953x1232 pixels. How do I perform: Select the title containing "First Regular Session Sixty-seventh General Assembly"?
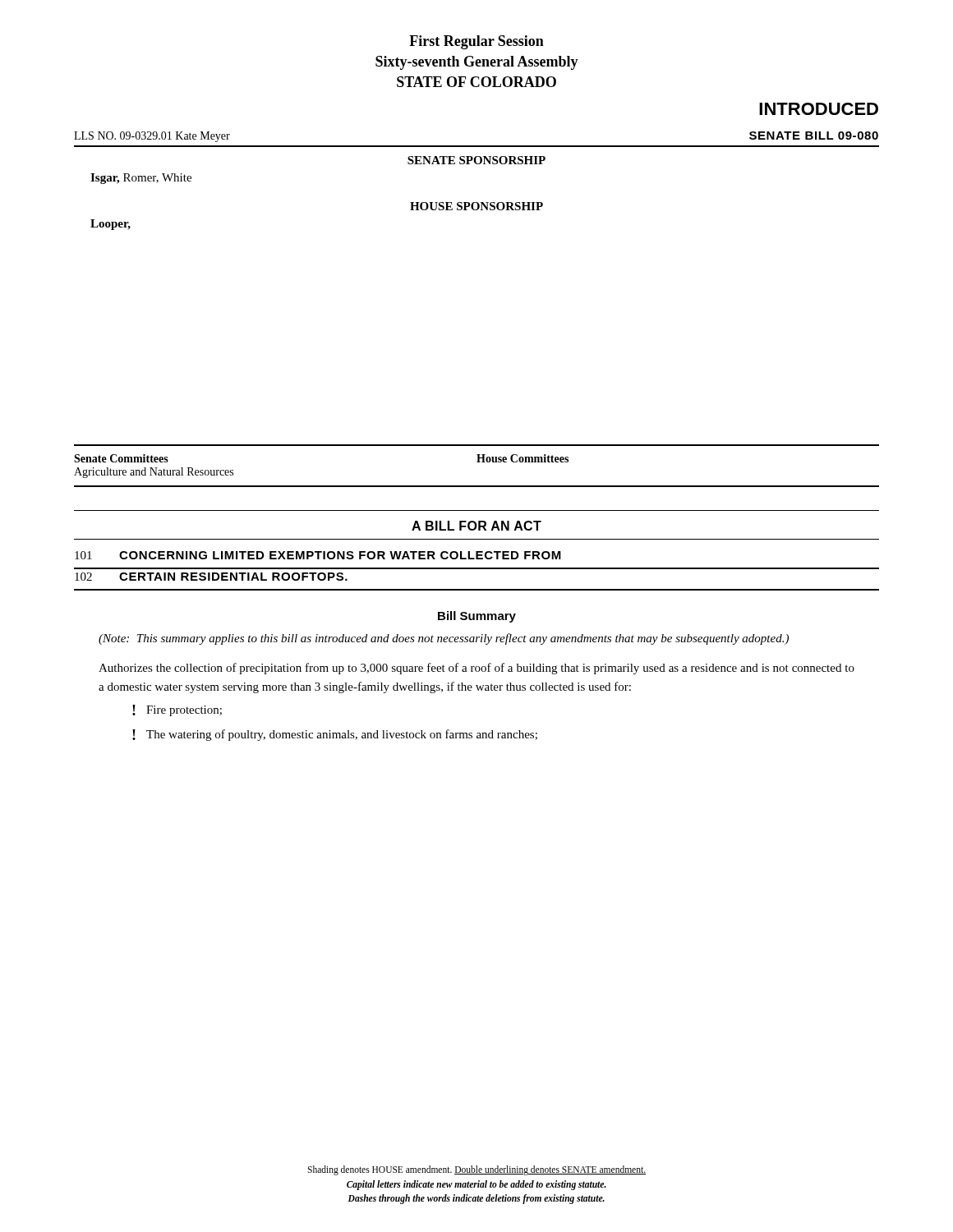coord(476,62)
